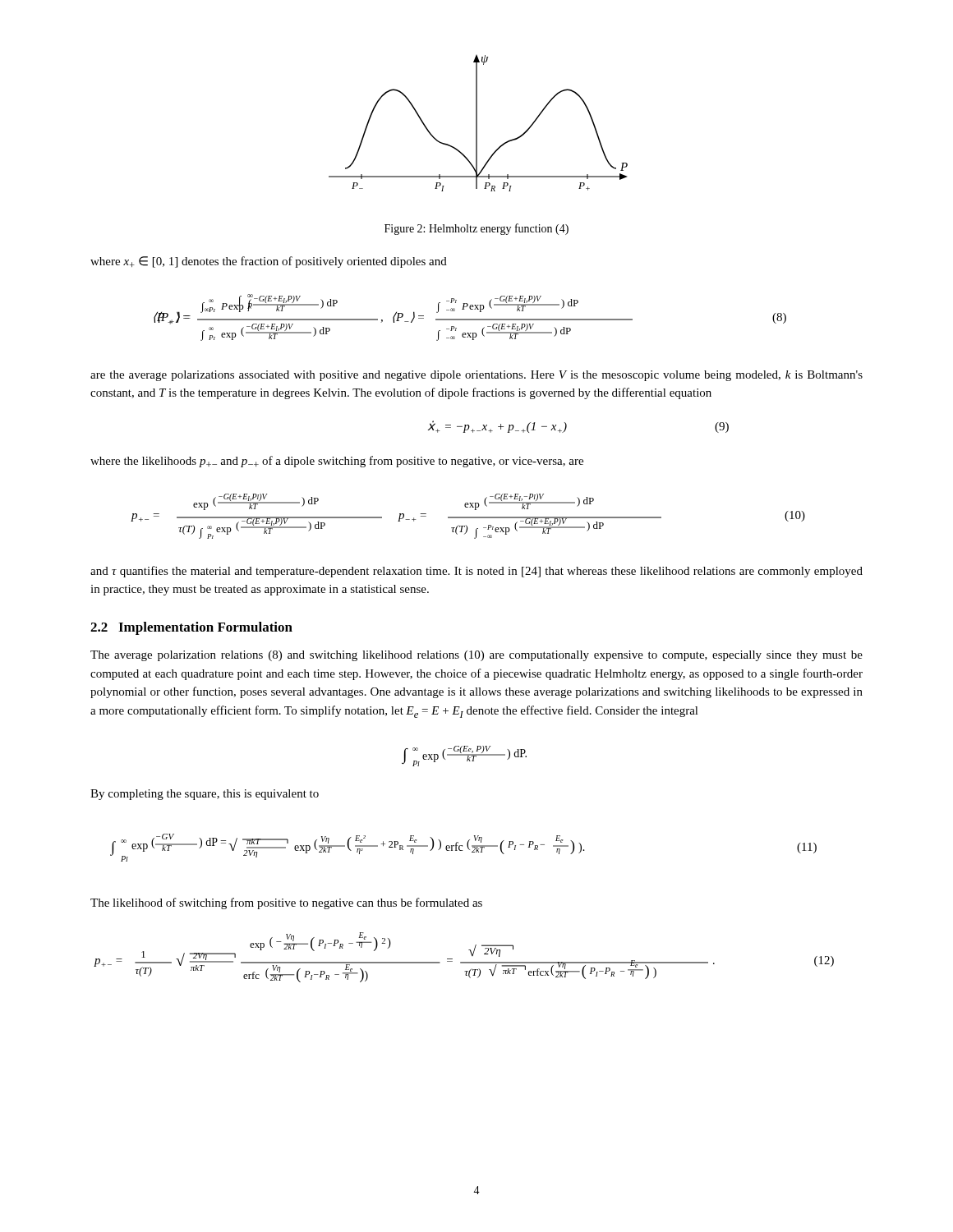Find the text starting "By completing the square, this"

pos(205,794)
